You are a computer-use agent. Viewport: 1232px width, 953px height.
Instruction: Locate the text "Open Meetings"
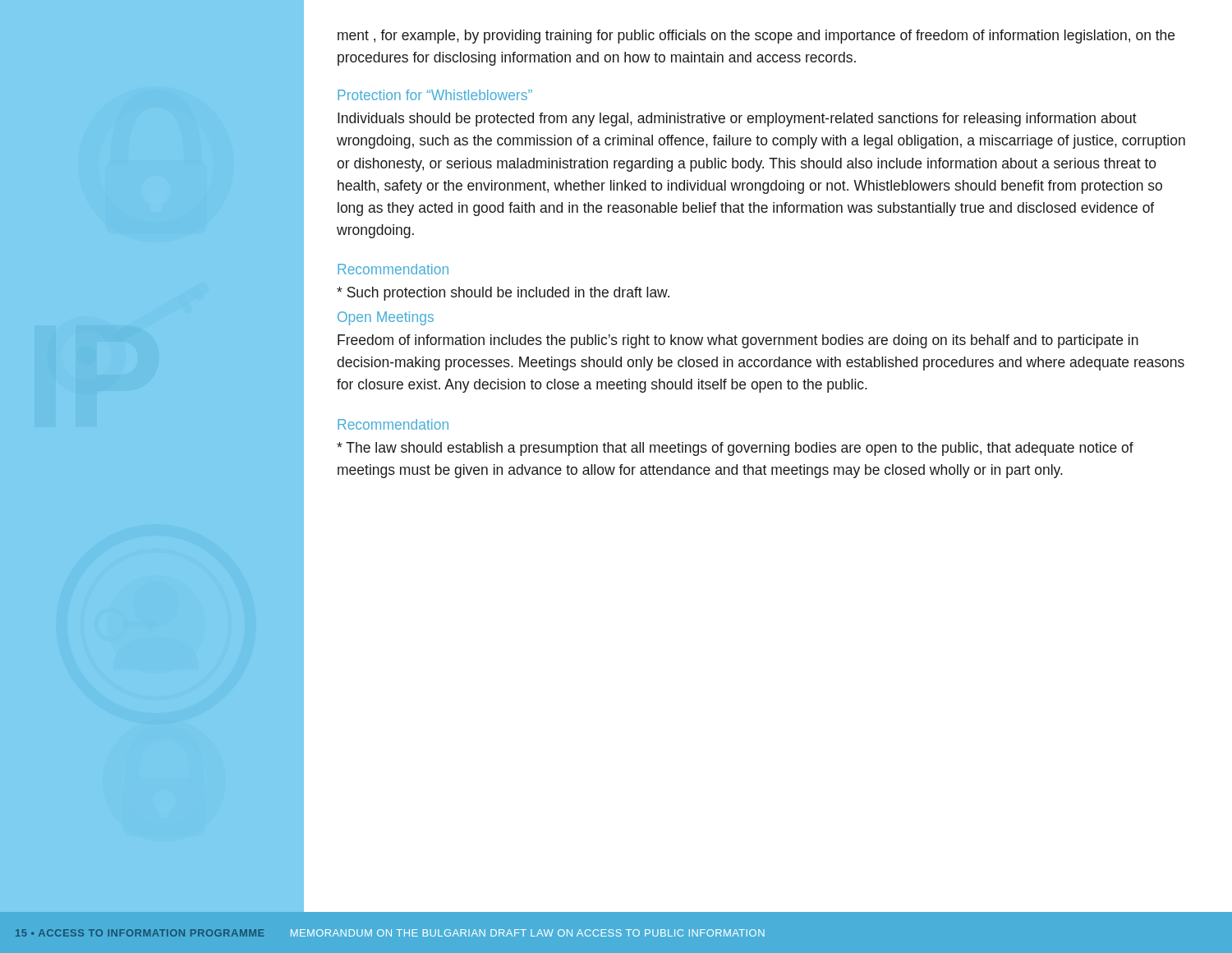point(385,317)
